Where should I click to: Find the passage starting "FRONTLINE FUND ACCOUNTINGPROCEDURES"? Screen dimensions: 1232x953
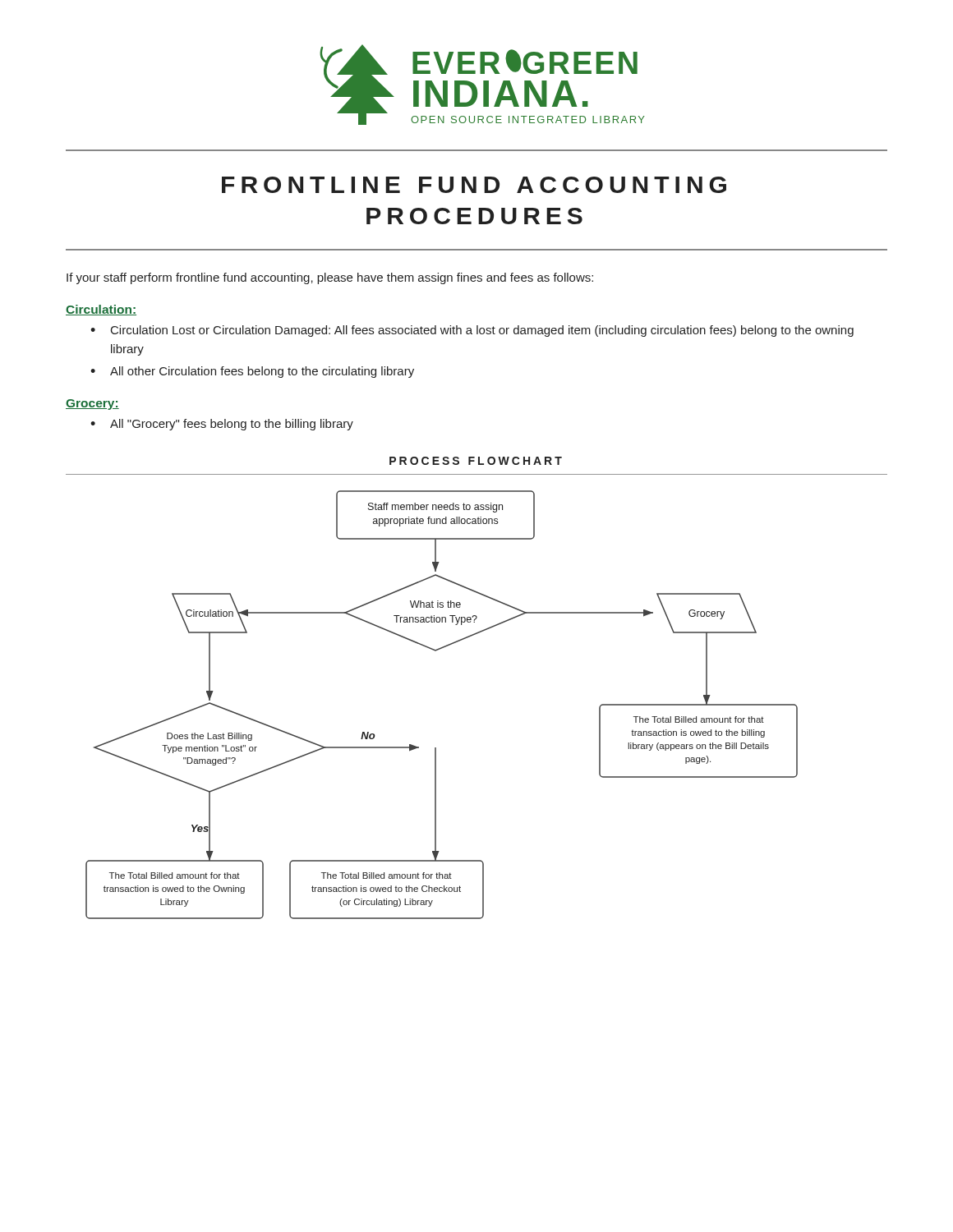(476, 200)
